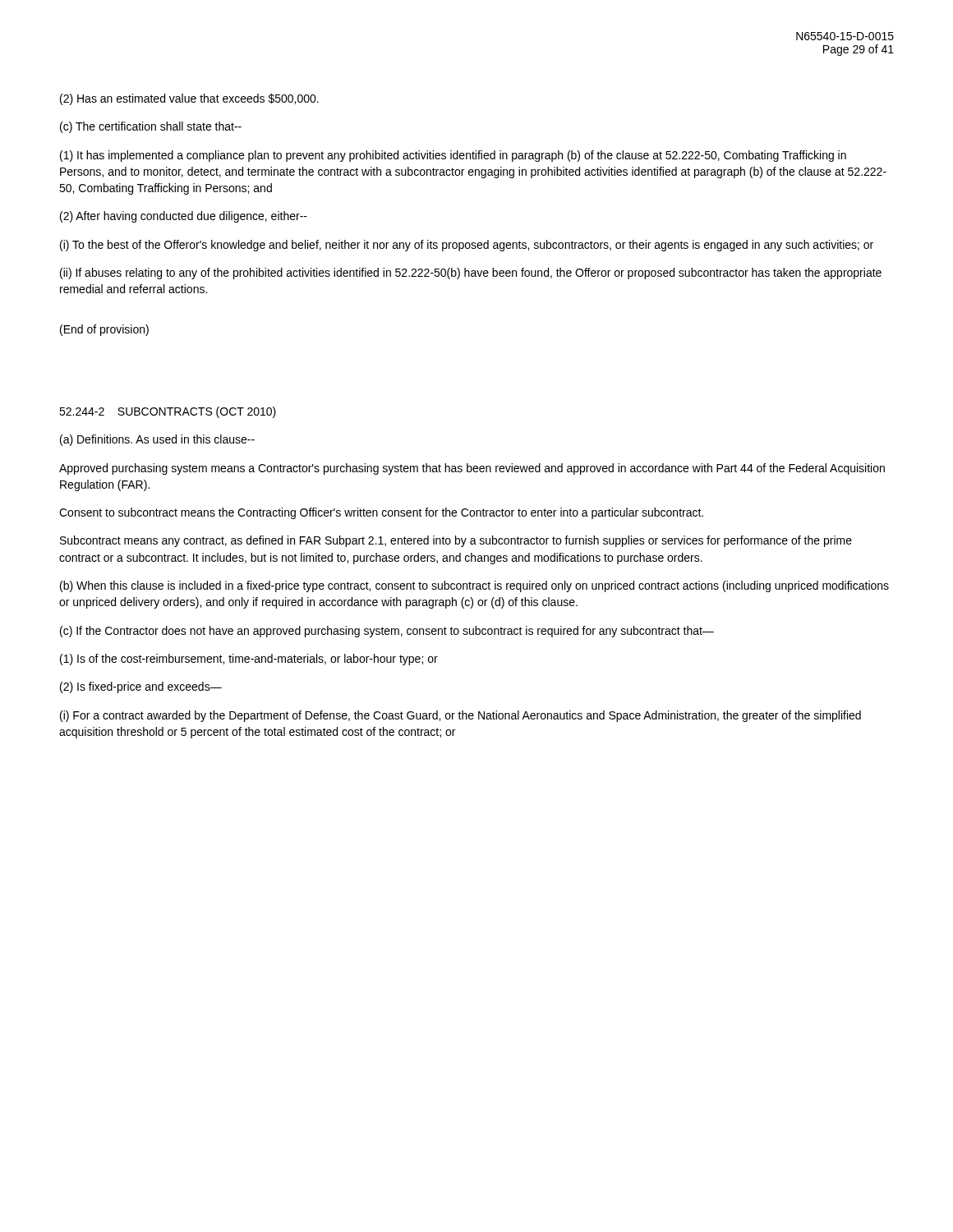Screen dimensions: 1232x953
Task: Navigate to the text block starting "(c) If the Contractor does not"
Action: click(x=476, y=631)
